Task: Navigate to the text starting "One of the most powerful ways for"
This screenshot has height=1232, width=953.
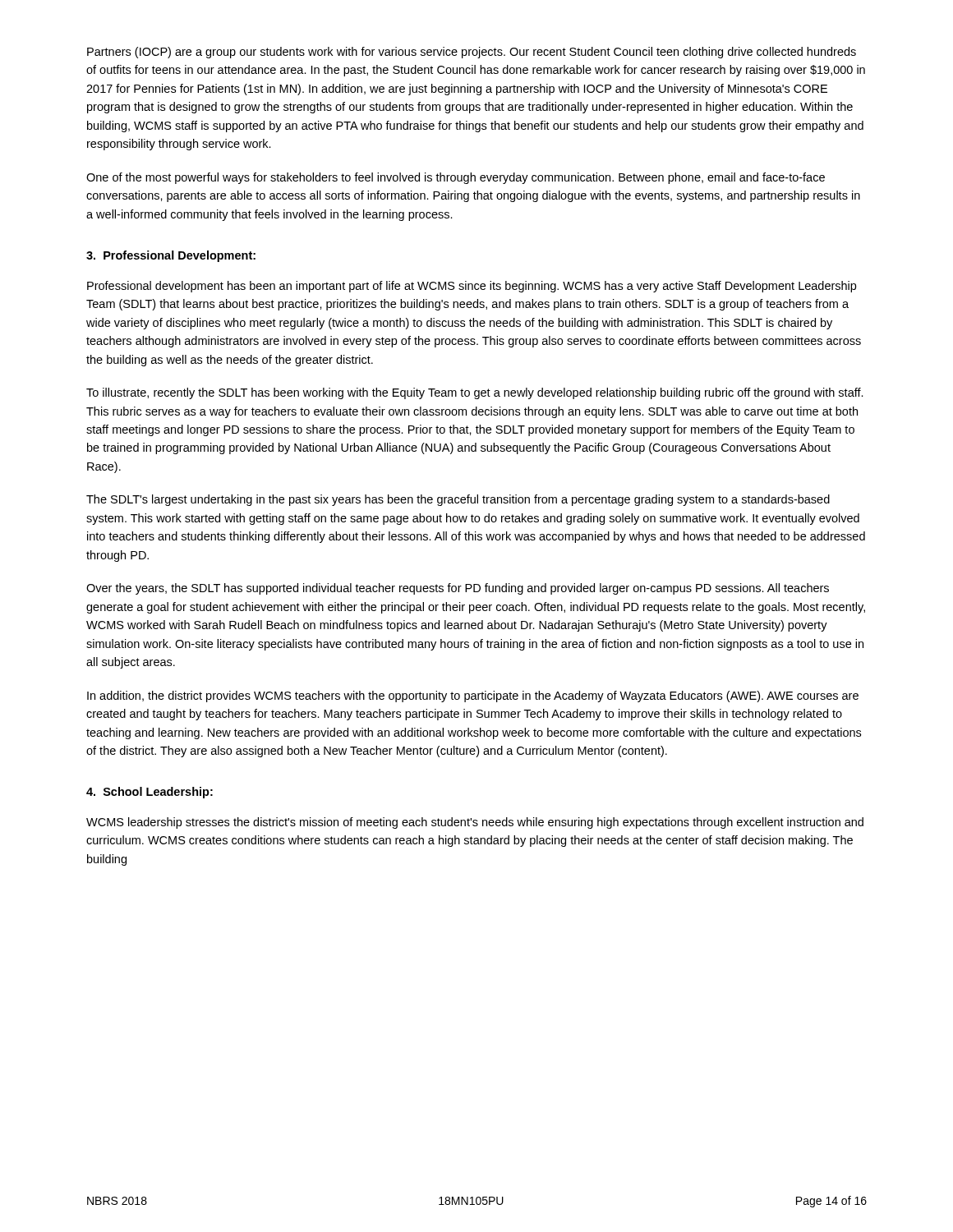Action: [473, 196]
